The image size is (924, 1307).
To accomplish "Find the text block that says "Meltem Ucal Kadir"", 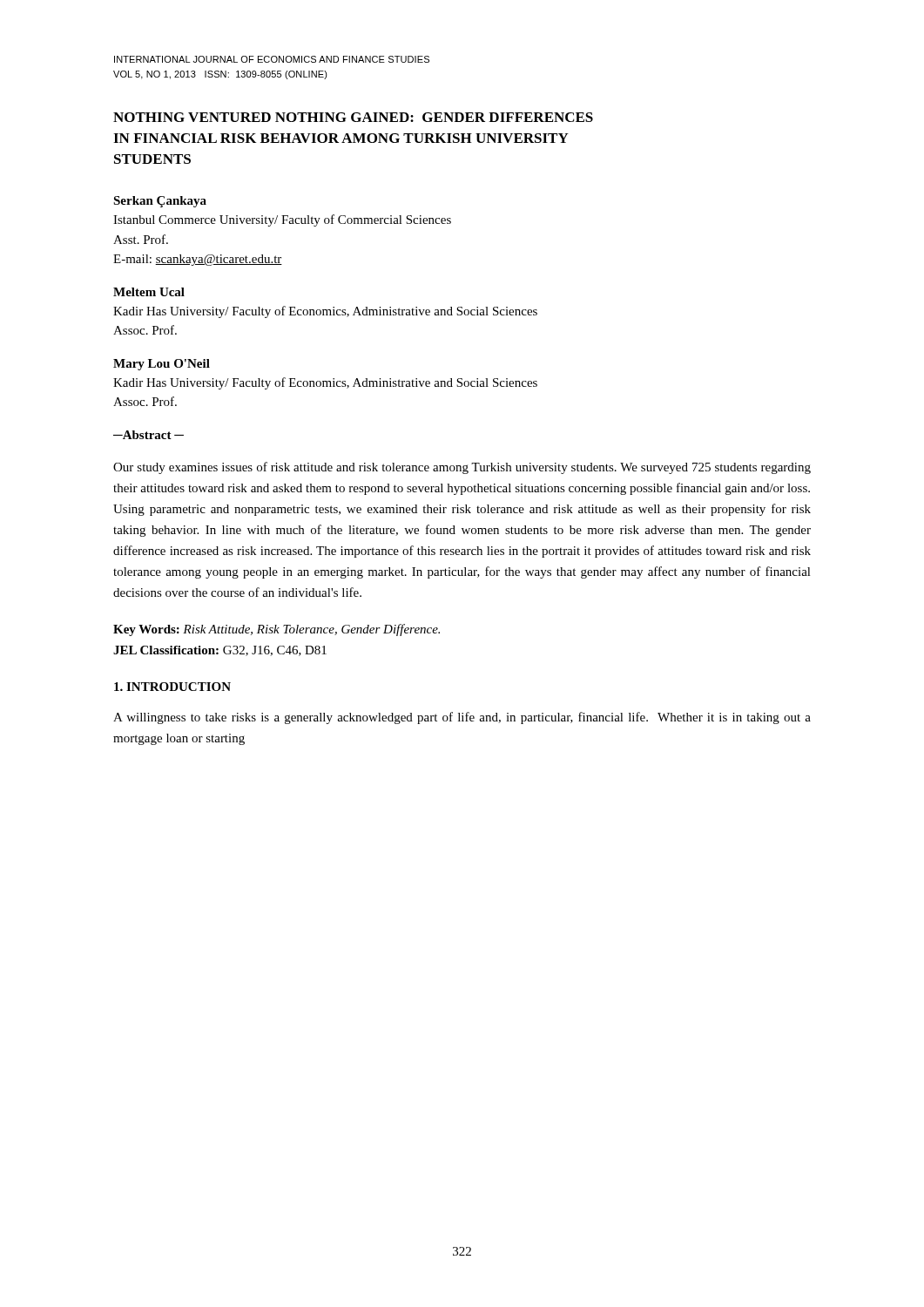I will click(x=462, y=313).
